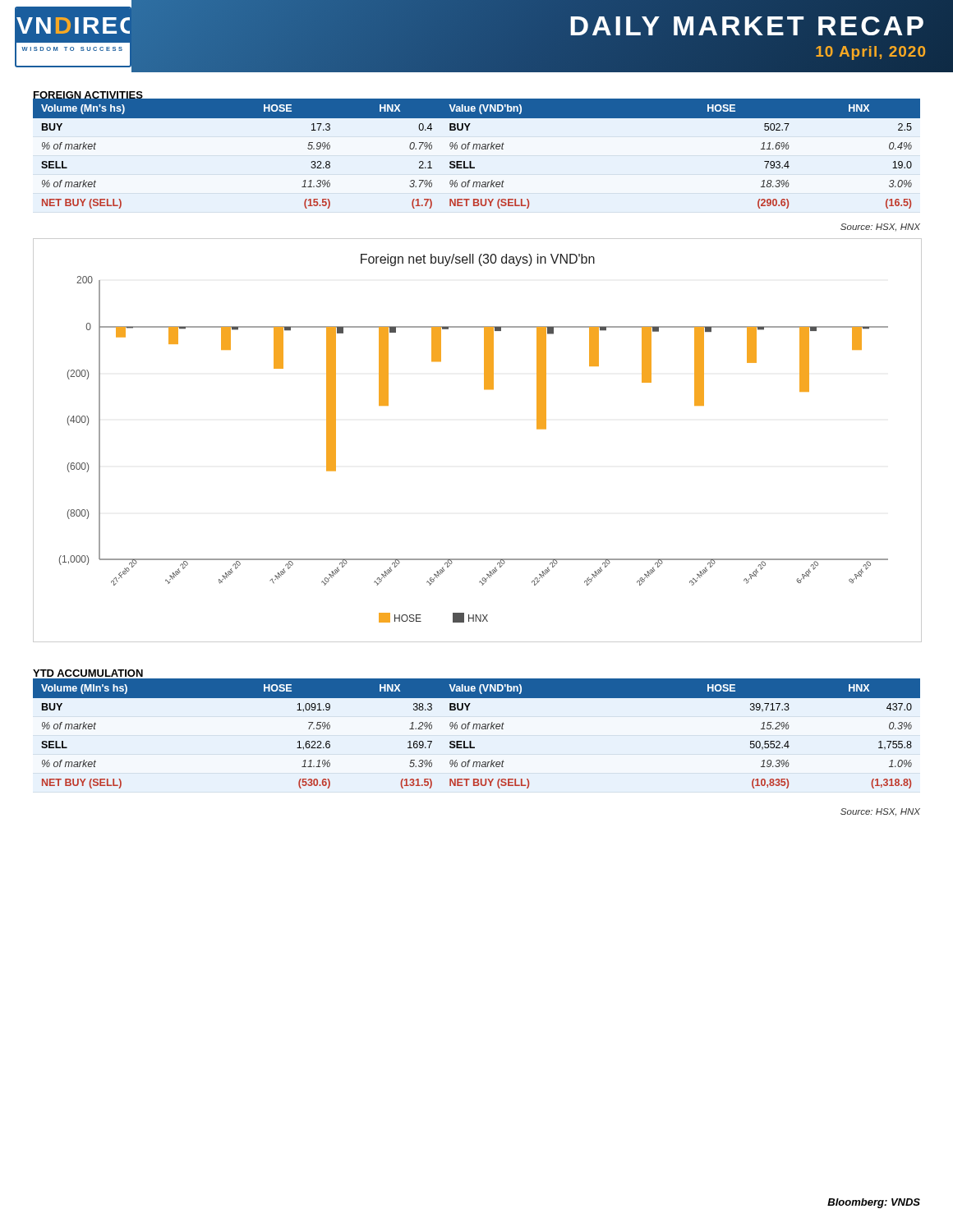Image resolution: width=953 pixels, height=1232 pixels.
Task: Select the bar chart
Action: 476,439
